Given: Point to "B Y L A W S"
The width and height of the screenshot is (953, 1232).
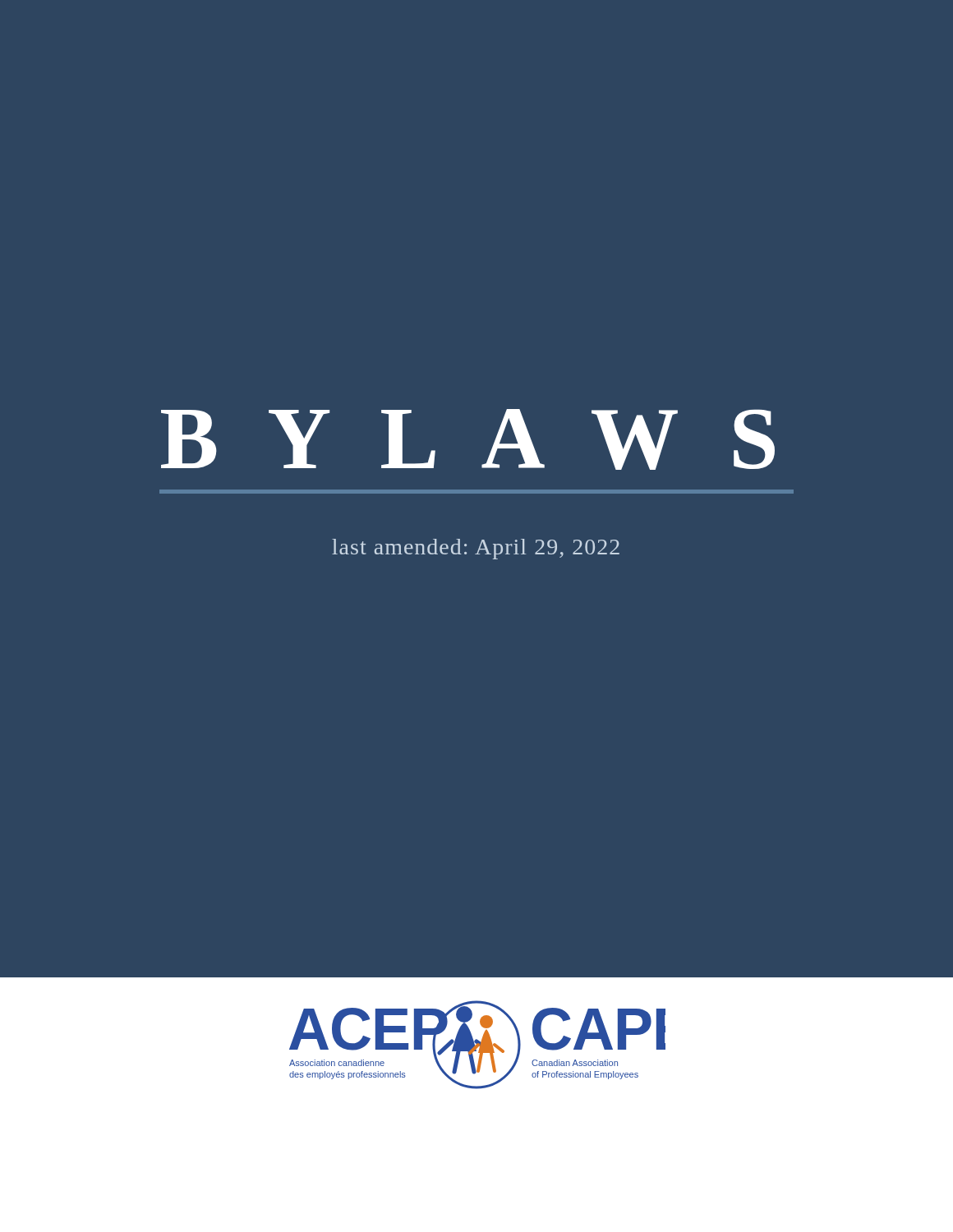Looking at the screenshot, I should point(476,444).
